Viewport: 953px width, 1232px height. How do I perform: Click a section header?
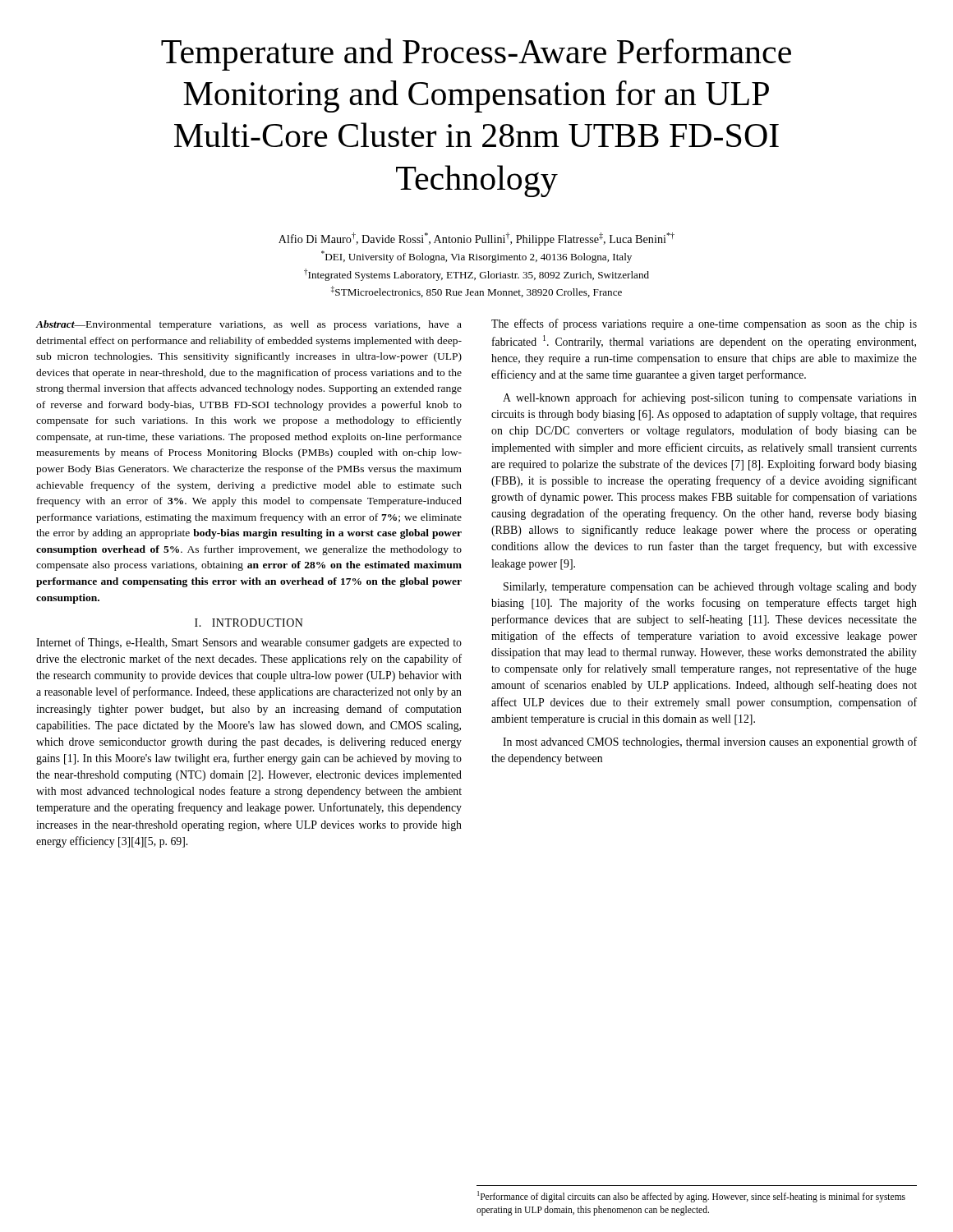coord(249,623)
